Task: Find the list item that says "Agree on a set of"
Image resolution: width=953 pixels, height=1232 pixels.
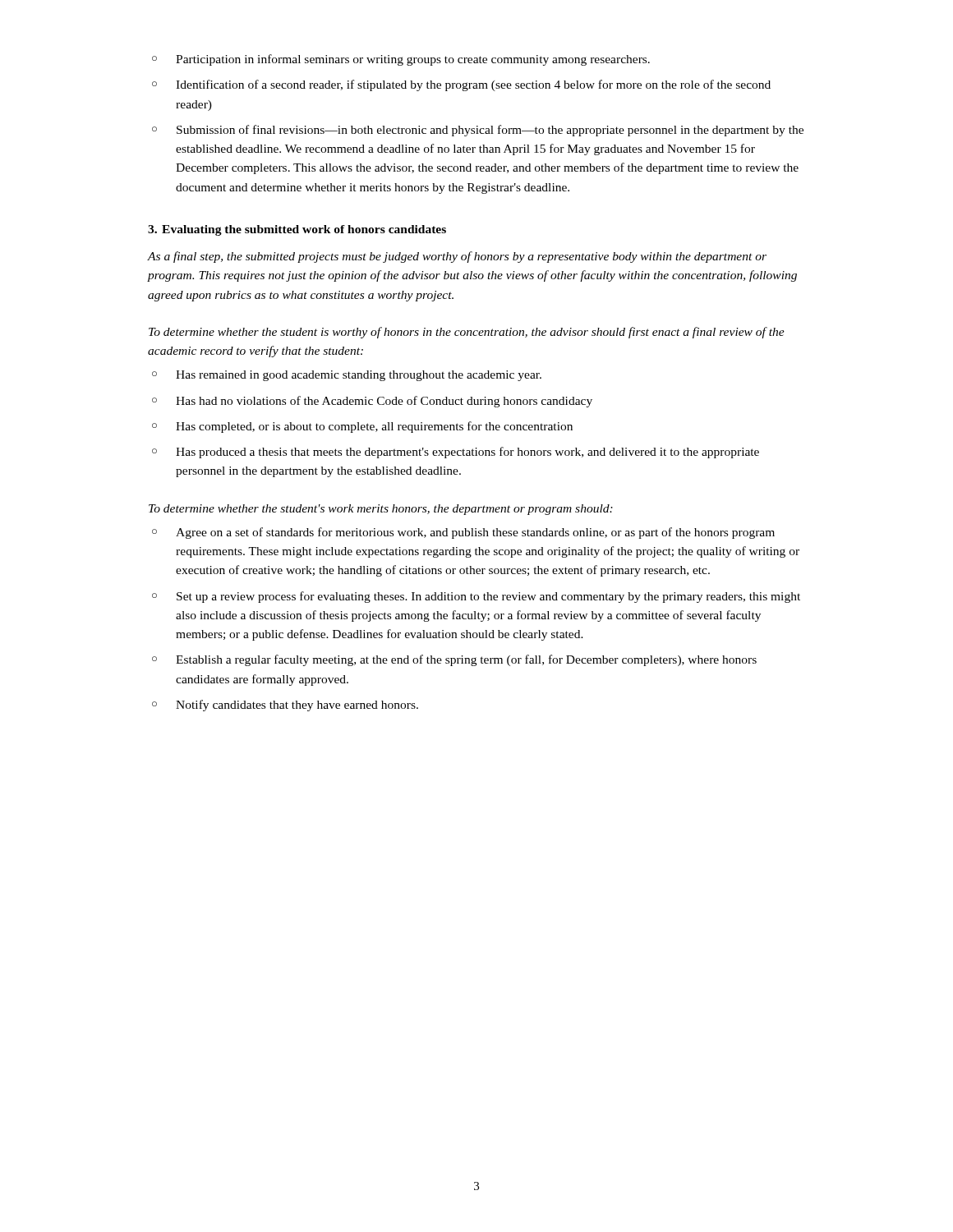Action: pyautogui.click(x=476, y=551)
